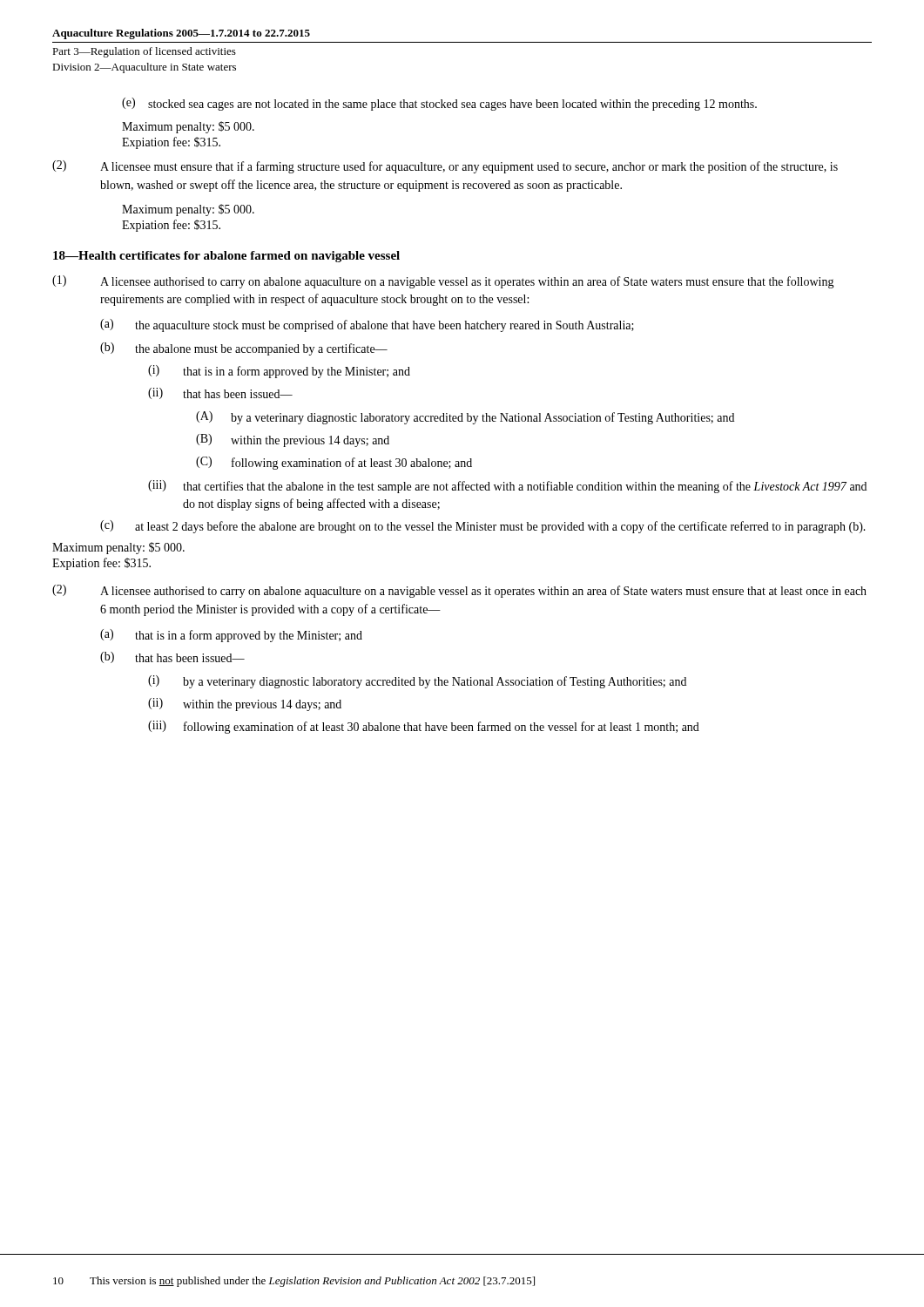
Task: Click on the passage starting "(ii) within the"
Action: click(245, 704)
